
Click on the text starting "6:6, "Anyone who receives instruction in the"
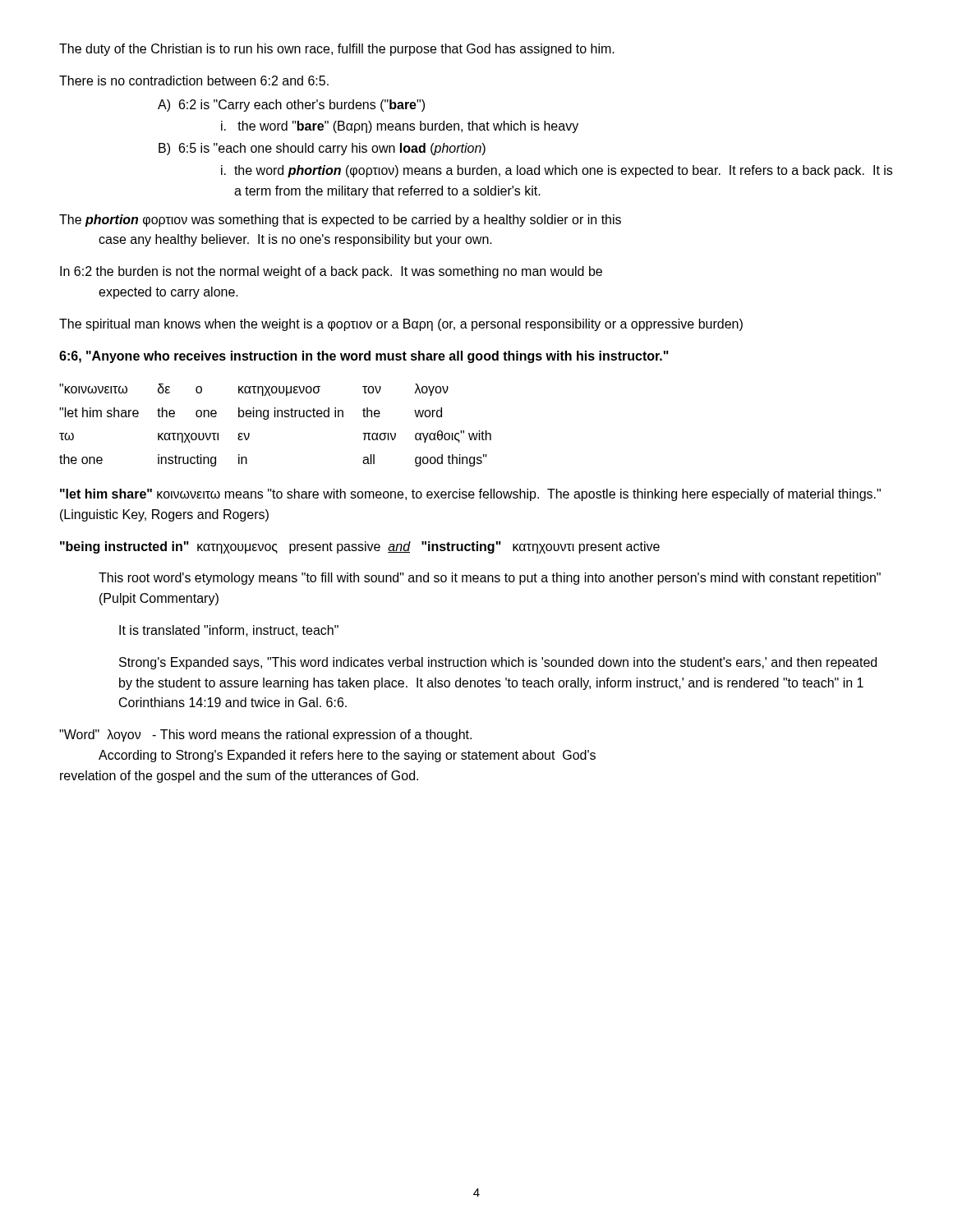click(x=364, y=356)
